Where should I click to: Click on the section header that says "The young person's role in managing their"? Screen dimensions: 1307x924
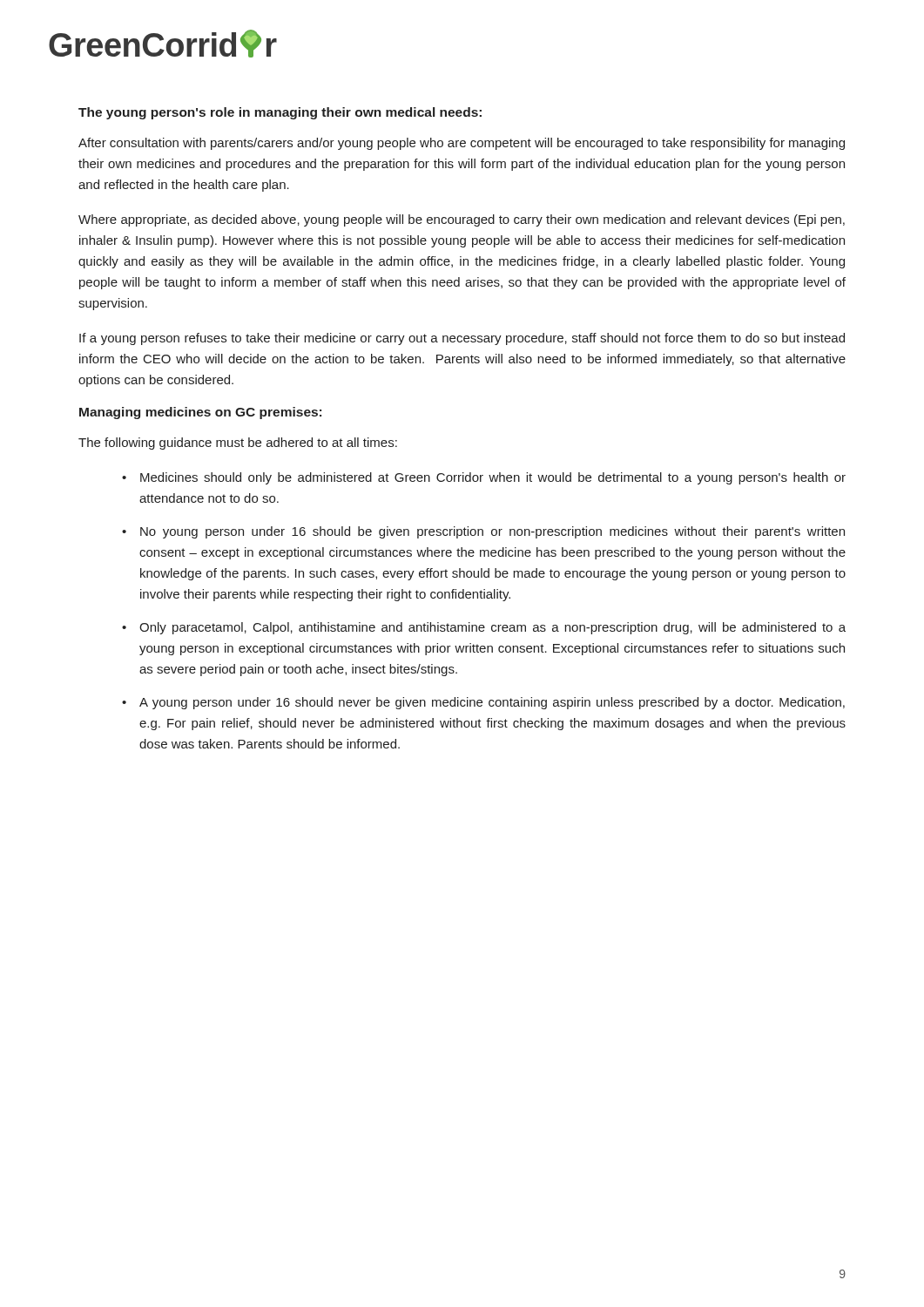click(281, 112)
